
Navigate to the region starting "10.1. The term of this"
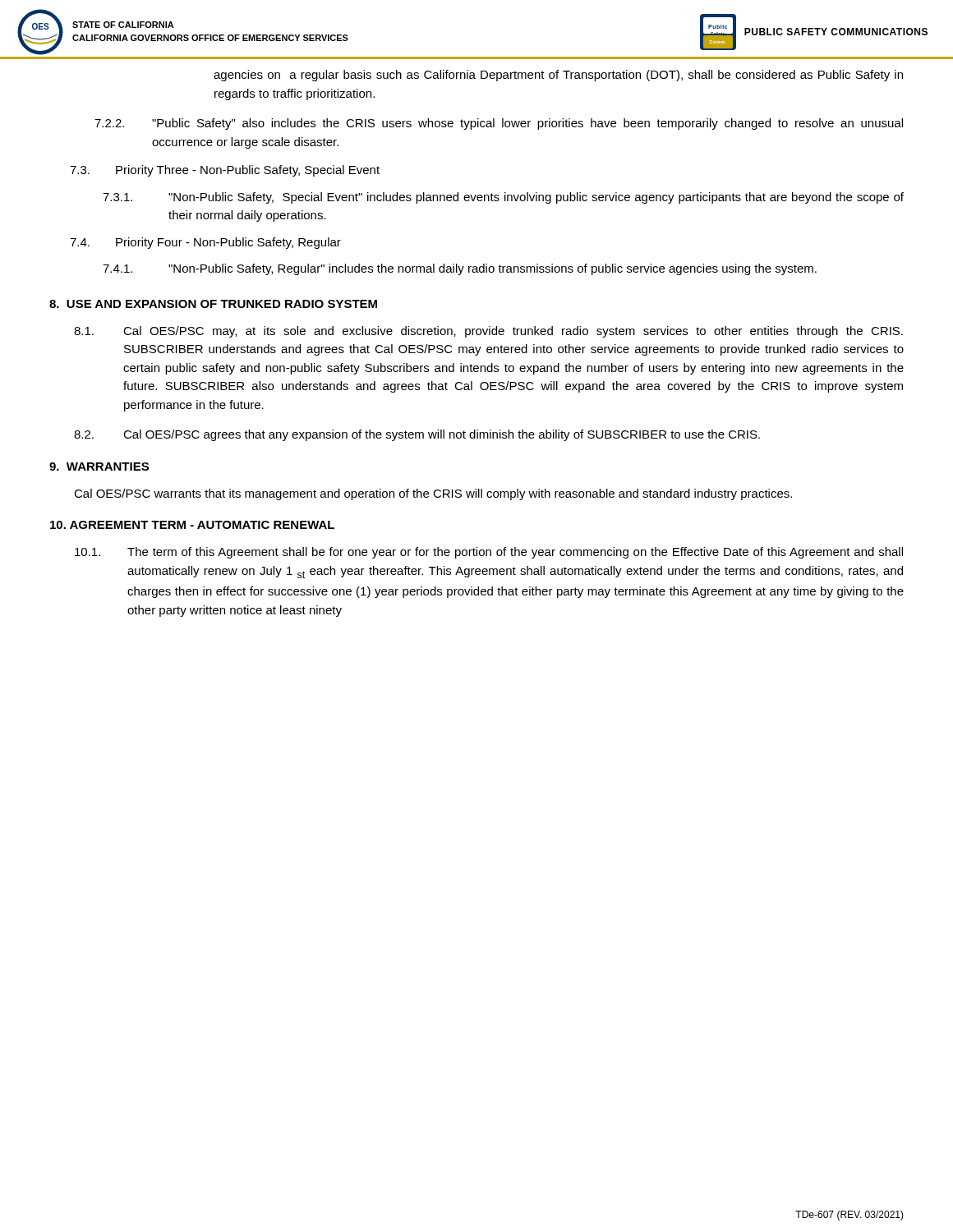(476, 581)
